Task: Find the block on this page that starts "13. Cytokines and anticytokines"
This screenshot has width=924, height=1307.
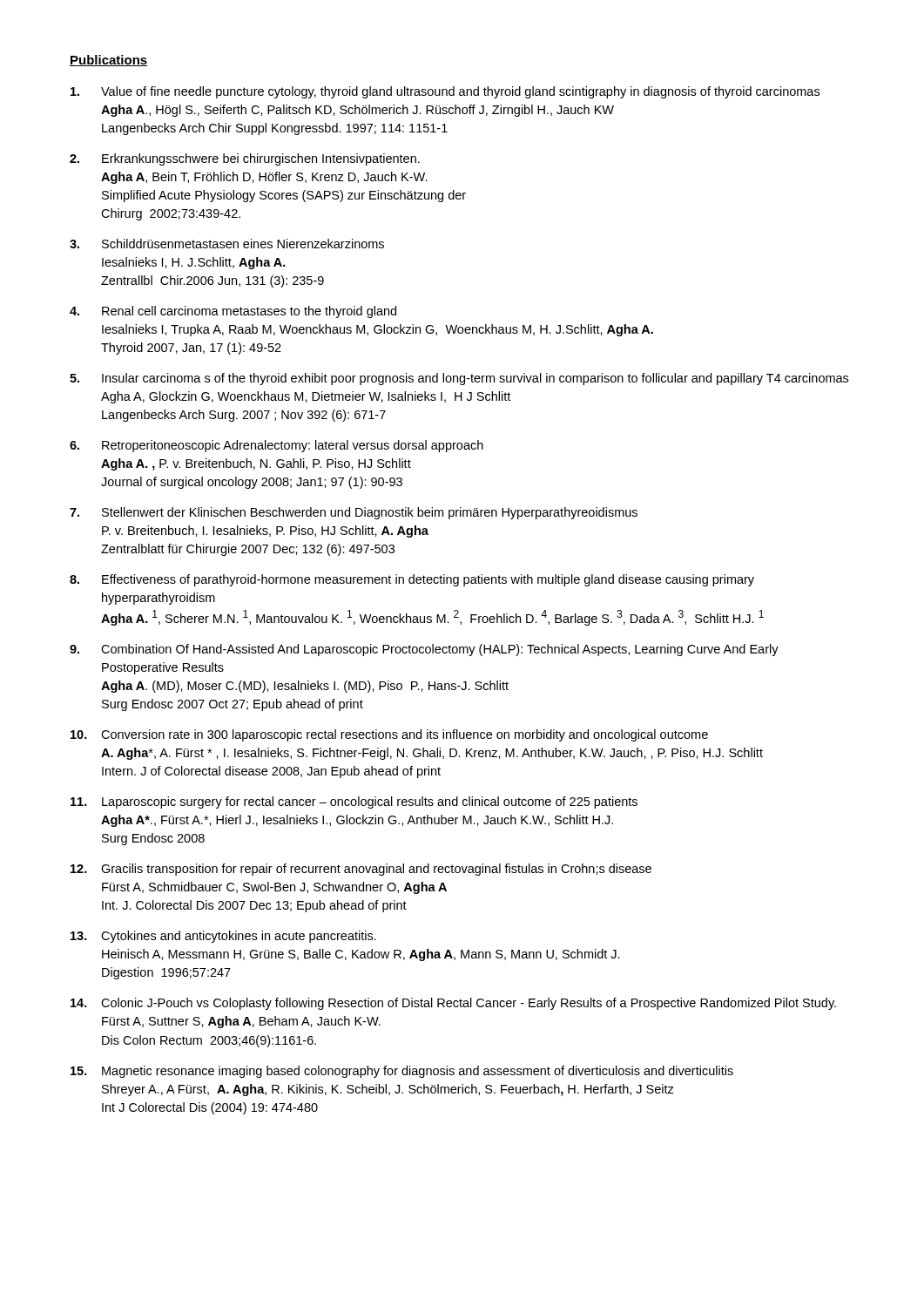Action: (462, 955)
